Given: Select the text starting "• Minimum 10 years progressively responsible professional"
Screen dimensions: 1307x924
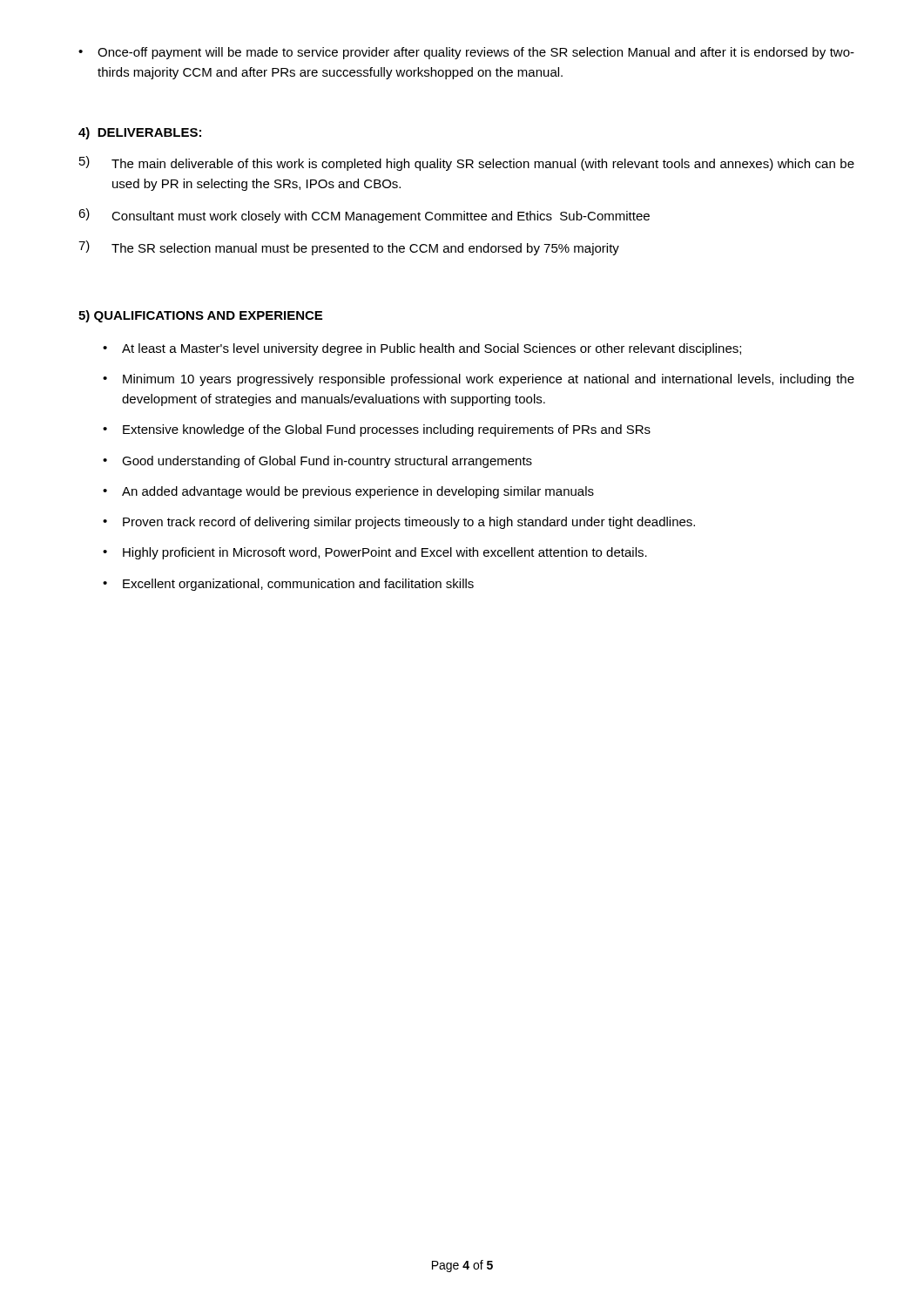Looking at the screenshot, I should pos(479,389).
